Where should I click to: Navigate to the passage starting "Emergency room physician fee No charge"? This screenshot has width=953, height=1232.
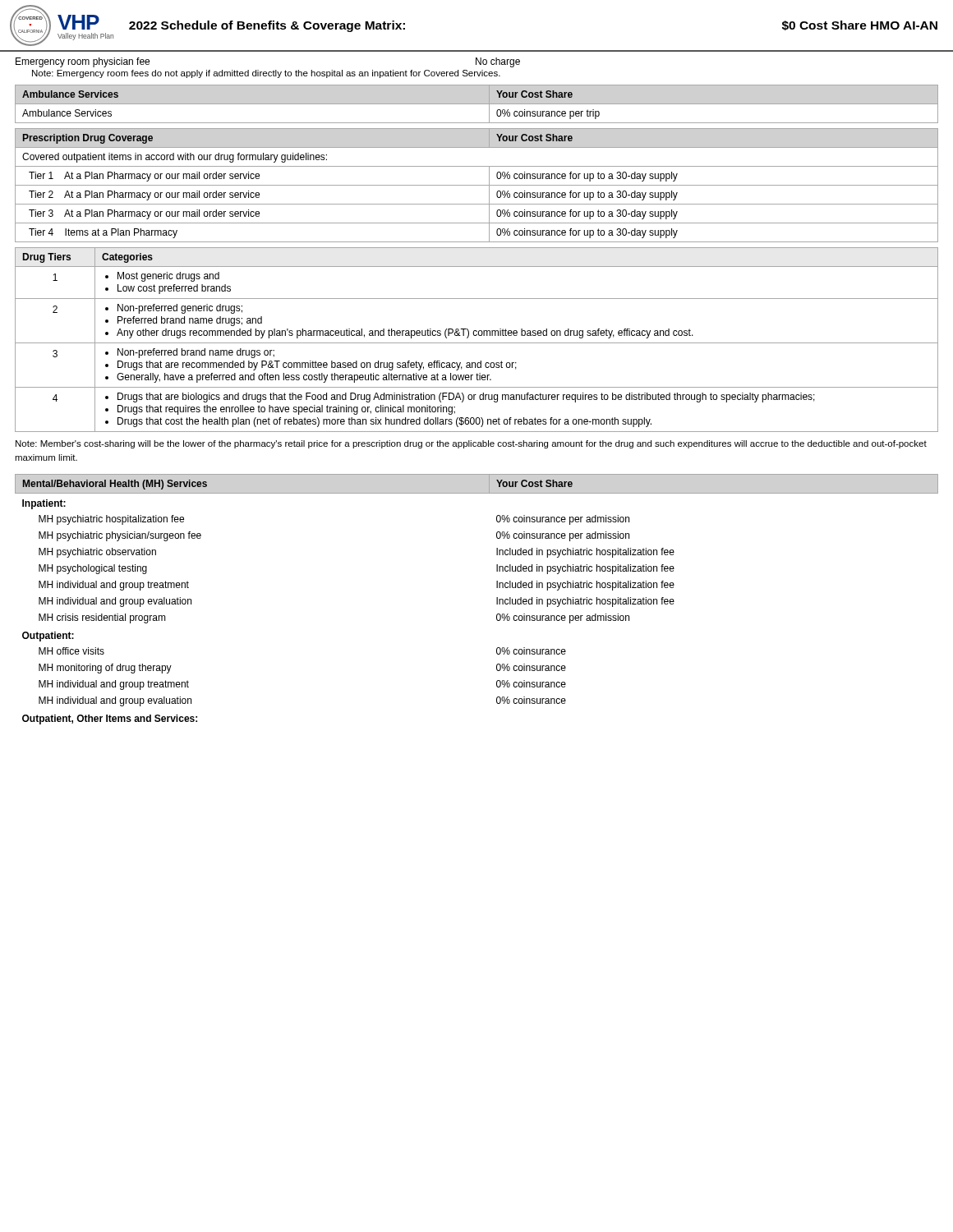coord(268,62)
